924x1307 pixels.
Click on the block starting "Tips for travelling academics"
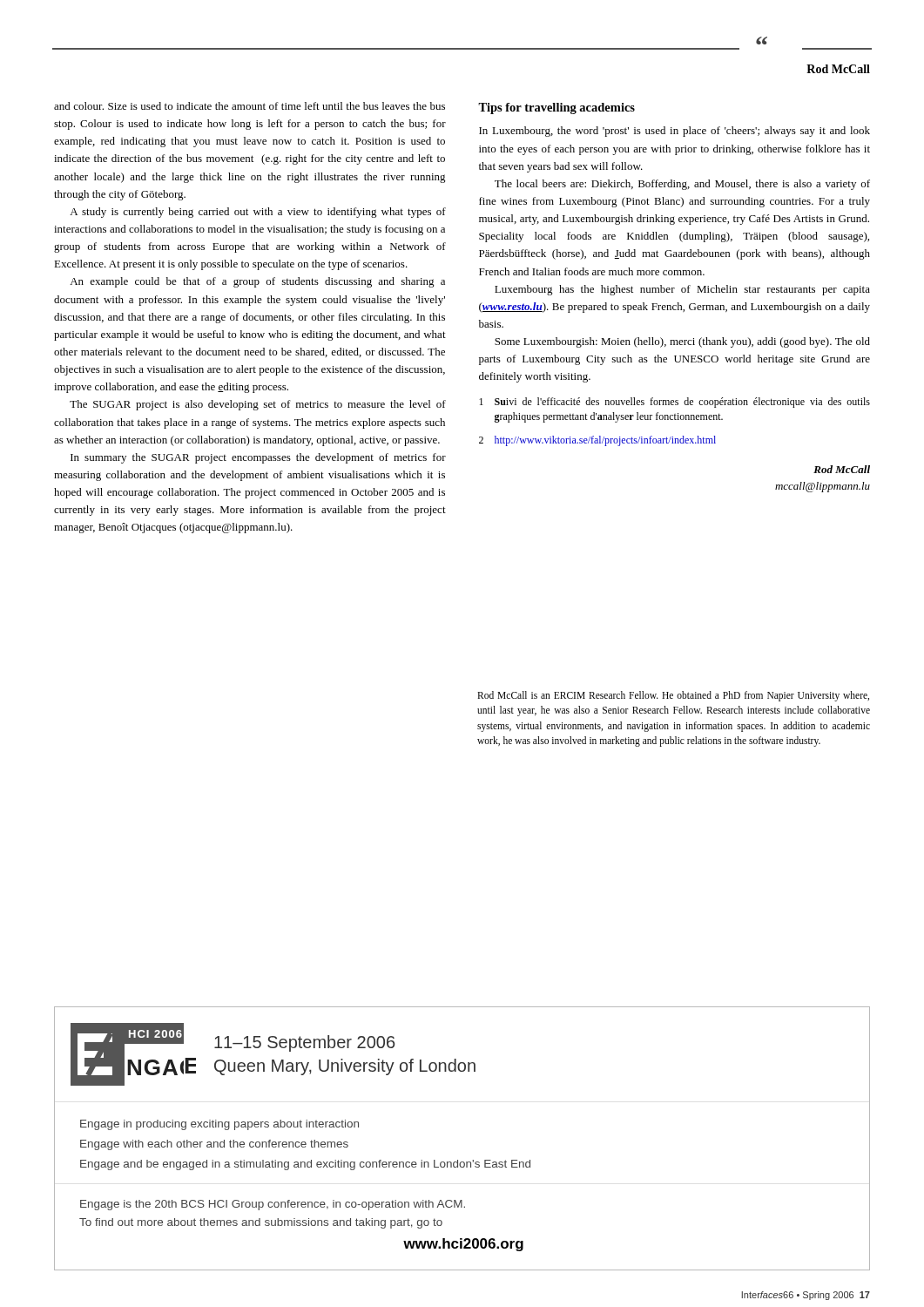pos(557,107)
